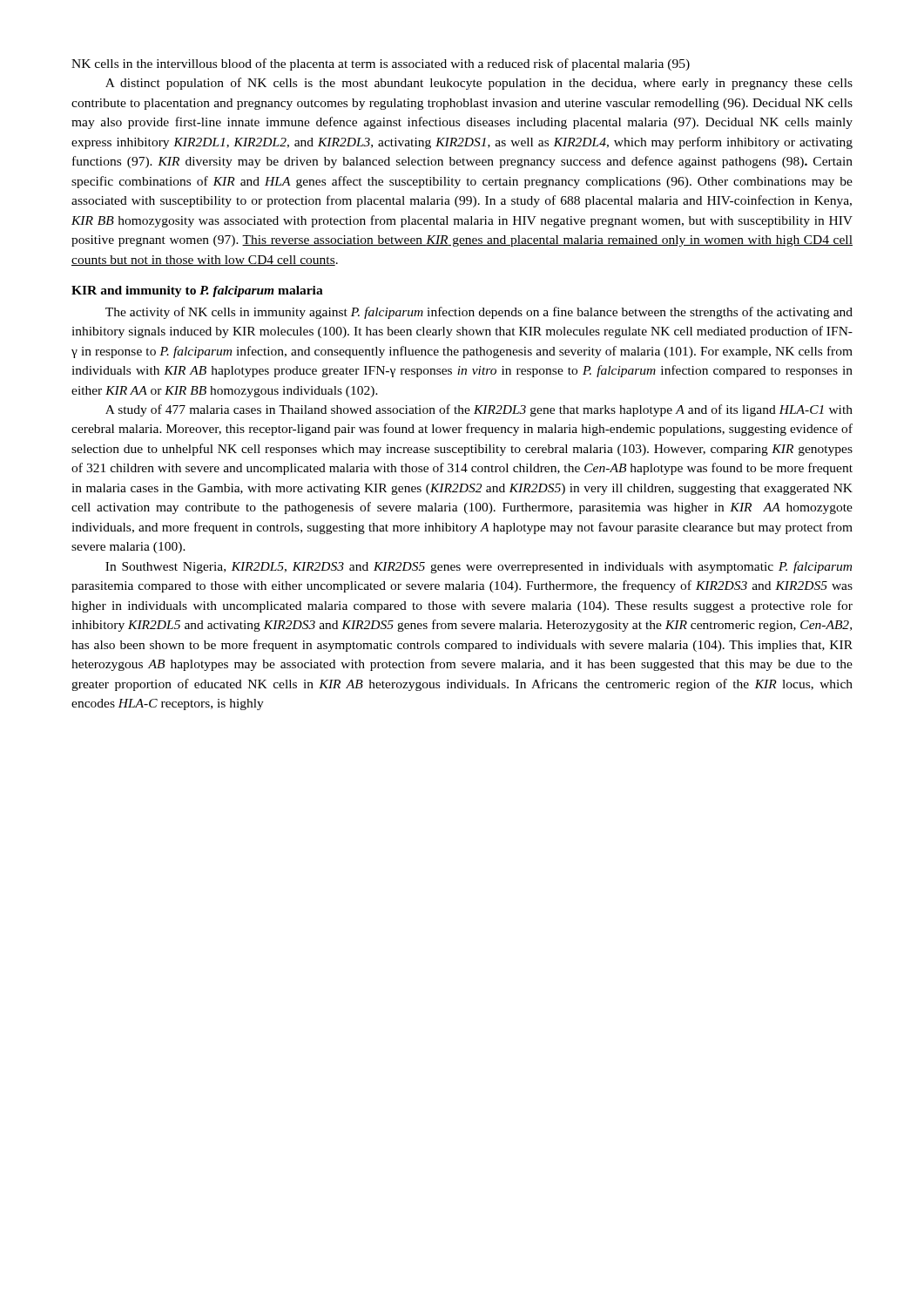Click on the text block starting "NK cells in the intervillous blood of the"
The width and height of the screenshot is (924, 1307).
tap(462, 64)
